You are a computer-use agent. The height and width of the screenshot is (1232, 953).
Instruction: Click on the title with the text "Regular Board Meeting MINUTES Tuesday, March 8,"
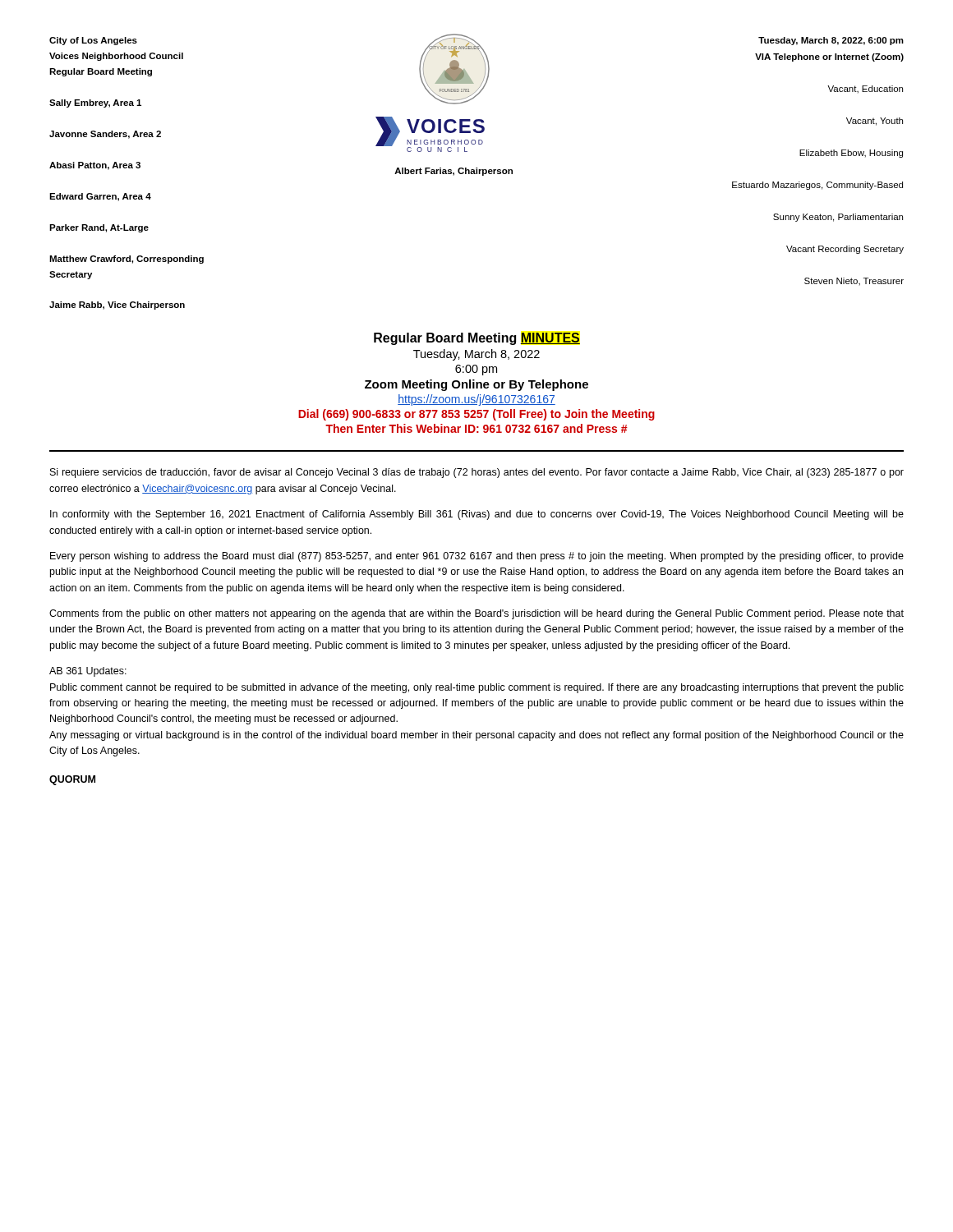pos(476,384)
